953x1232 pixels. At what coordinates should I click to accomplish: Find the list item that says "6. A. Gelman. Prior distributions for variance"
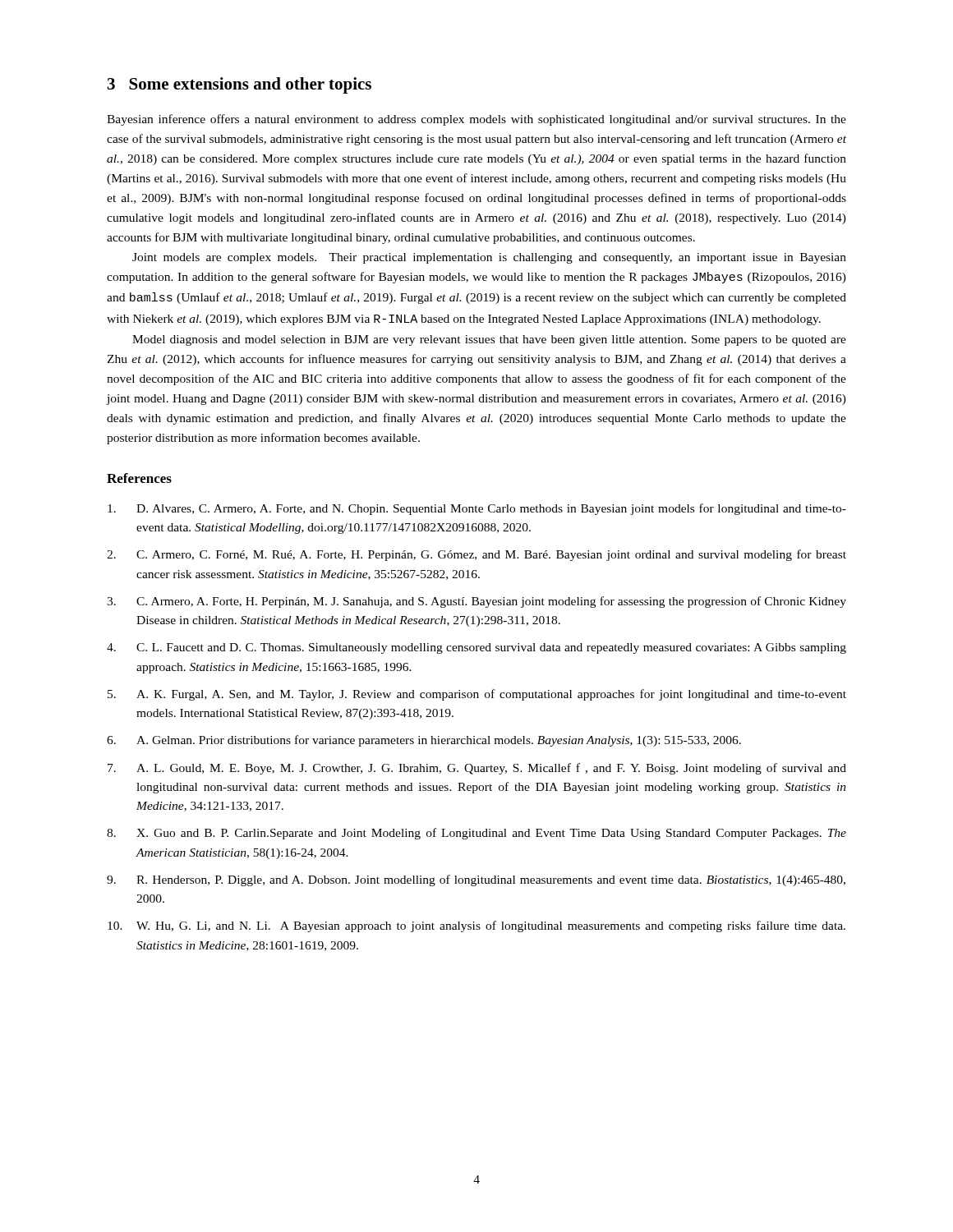476,740
